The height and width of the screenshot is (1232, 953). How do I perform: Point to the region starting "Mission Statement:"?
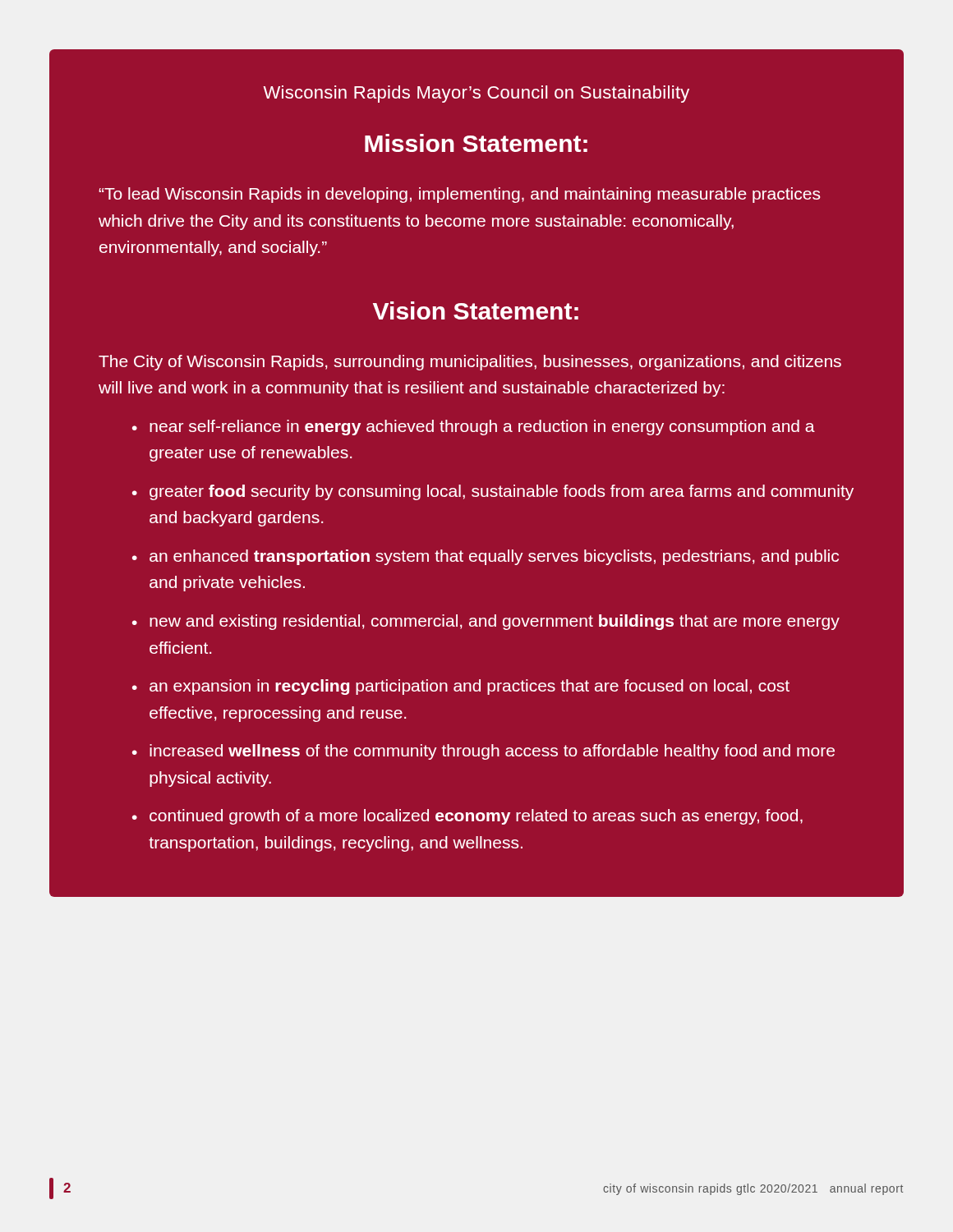click(x=476, y=143)
